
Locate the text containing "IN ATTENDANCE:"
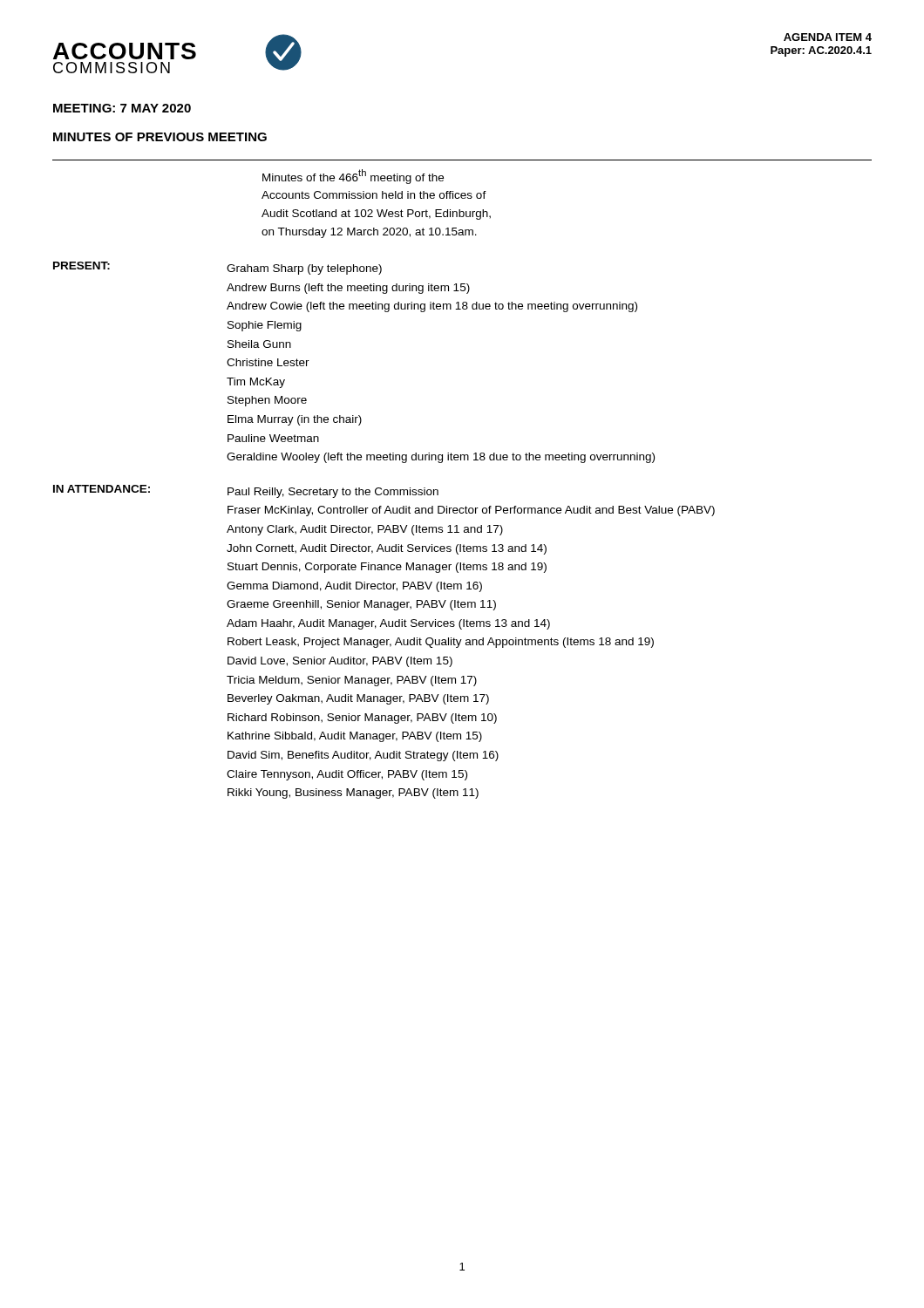[x=102, y=489]
